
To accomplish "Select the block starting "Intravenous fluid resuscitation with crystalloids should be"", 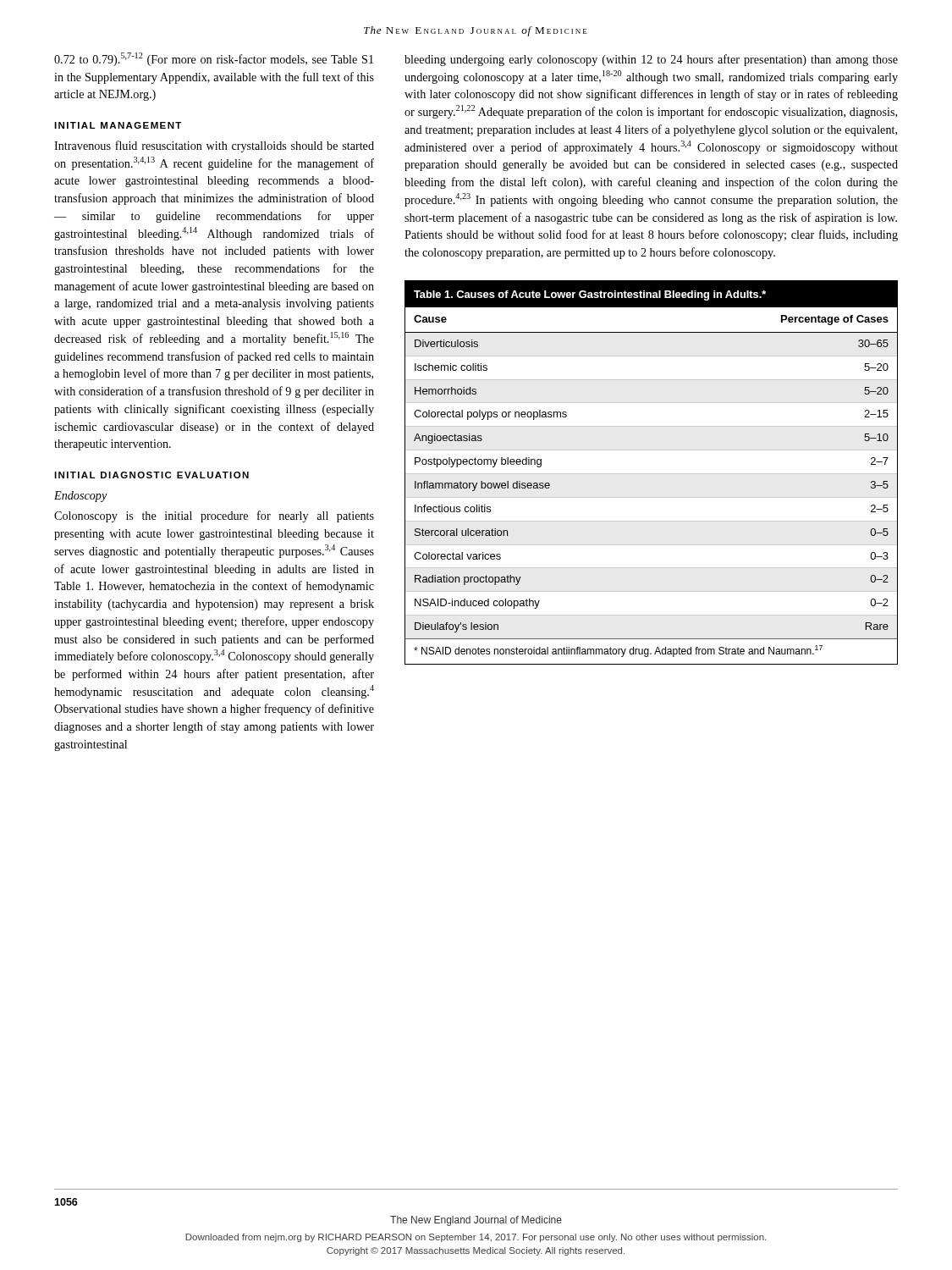I will [214, 295].
